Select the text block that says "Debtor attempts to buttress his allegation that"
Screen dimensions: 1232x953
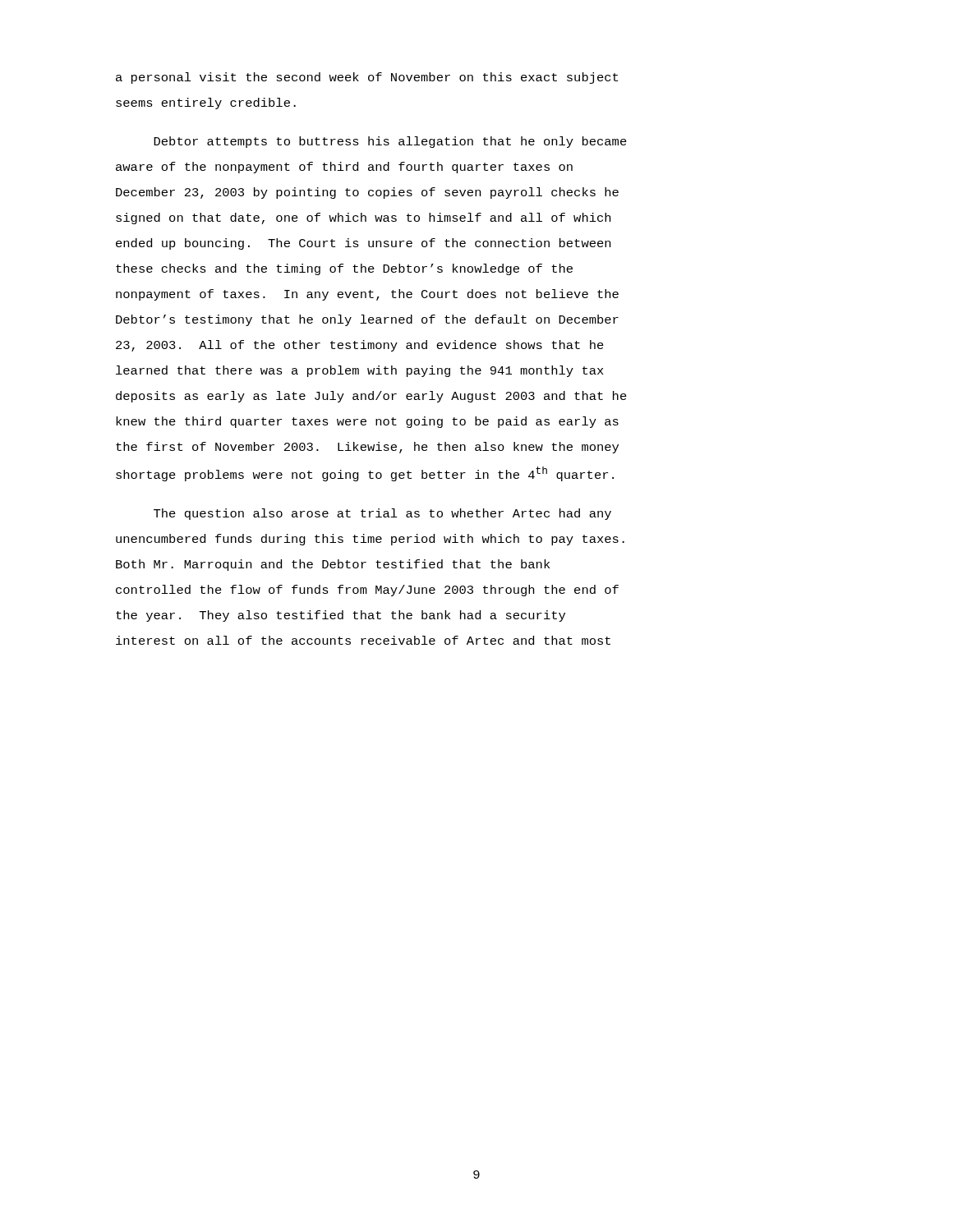[371, 309]
